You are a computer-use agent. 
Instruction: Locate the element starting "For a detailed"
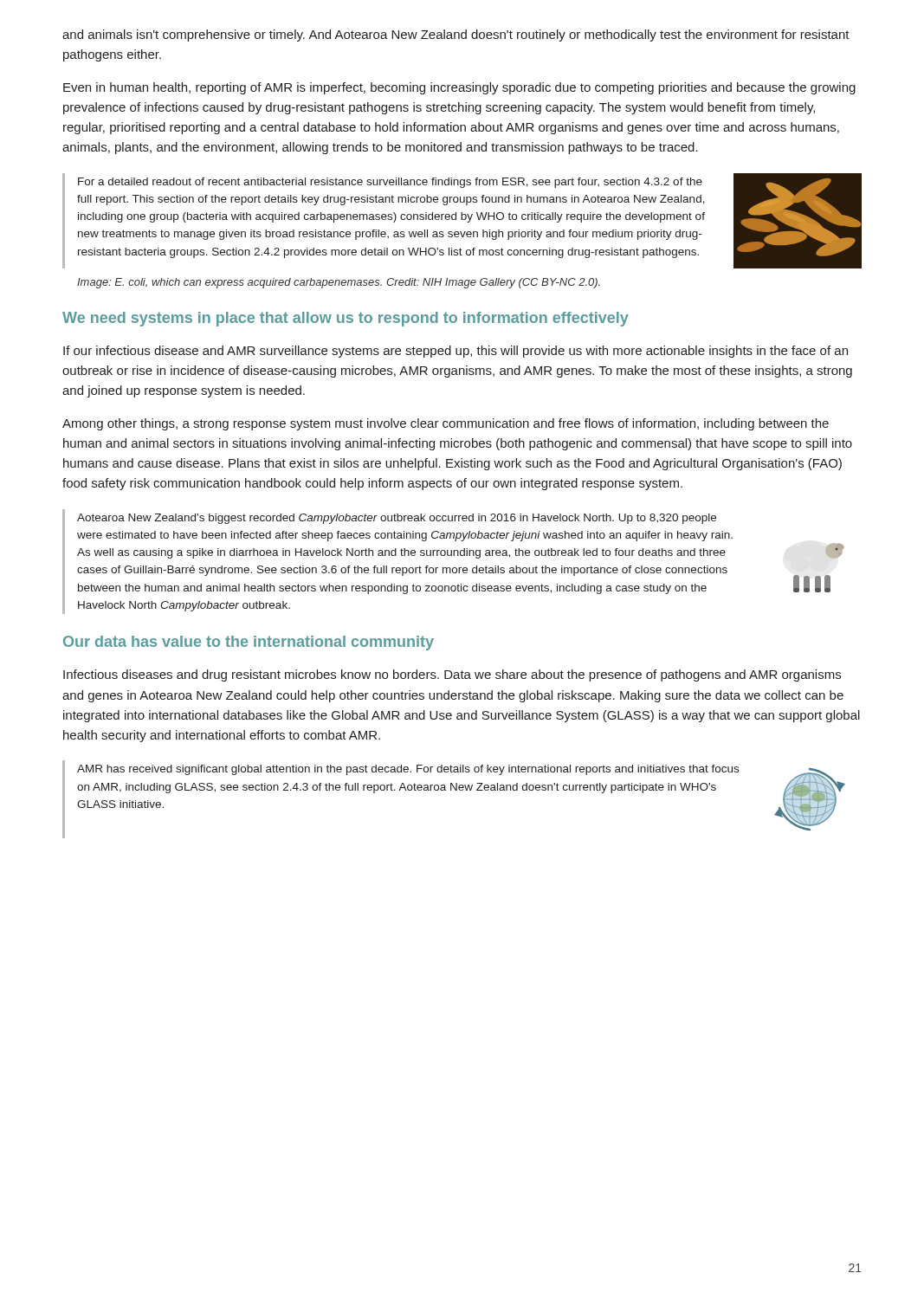pos(469,220)
